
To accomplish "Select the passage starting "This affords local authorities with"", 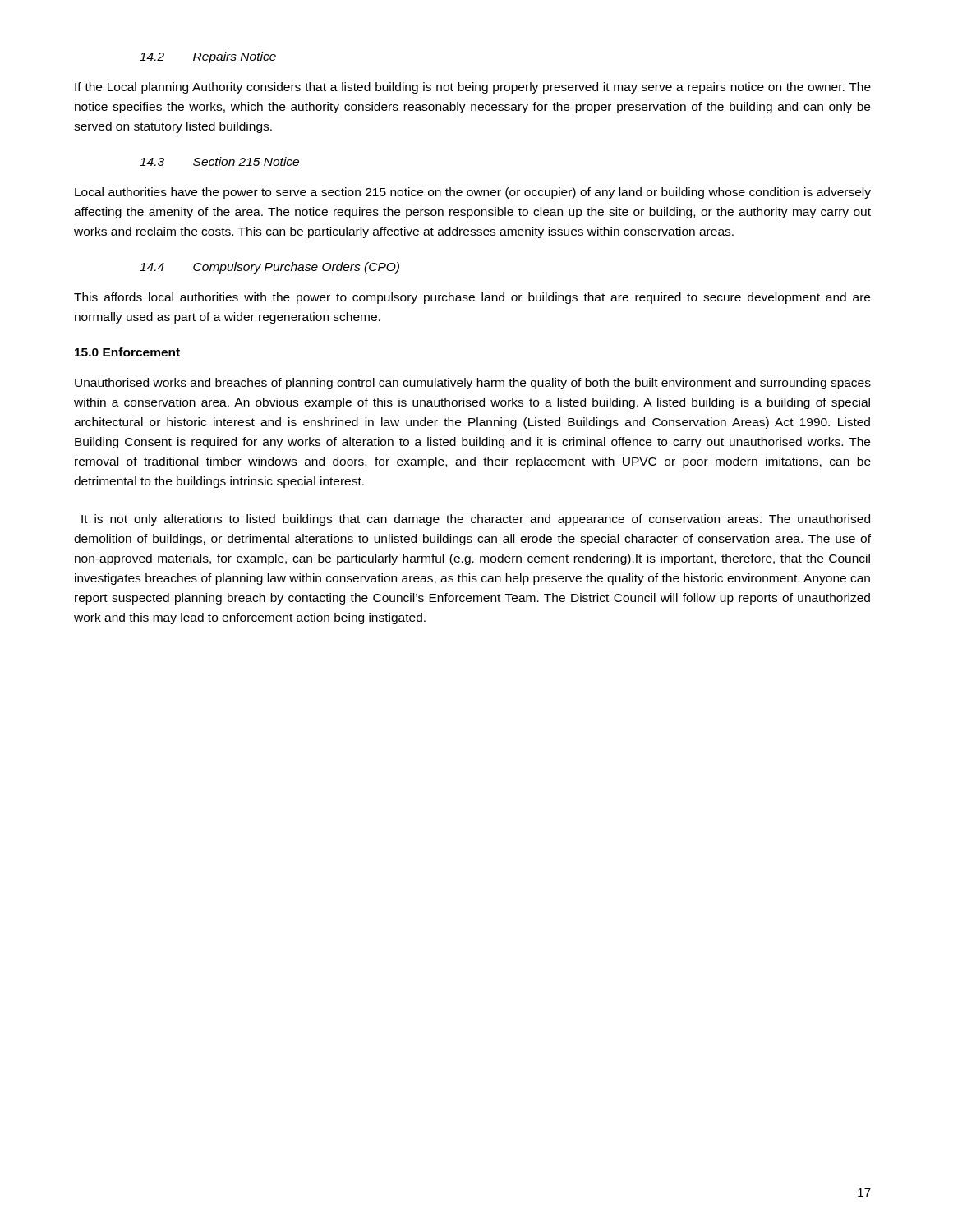I will pyautogui.click(x=472, y=307).
